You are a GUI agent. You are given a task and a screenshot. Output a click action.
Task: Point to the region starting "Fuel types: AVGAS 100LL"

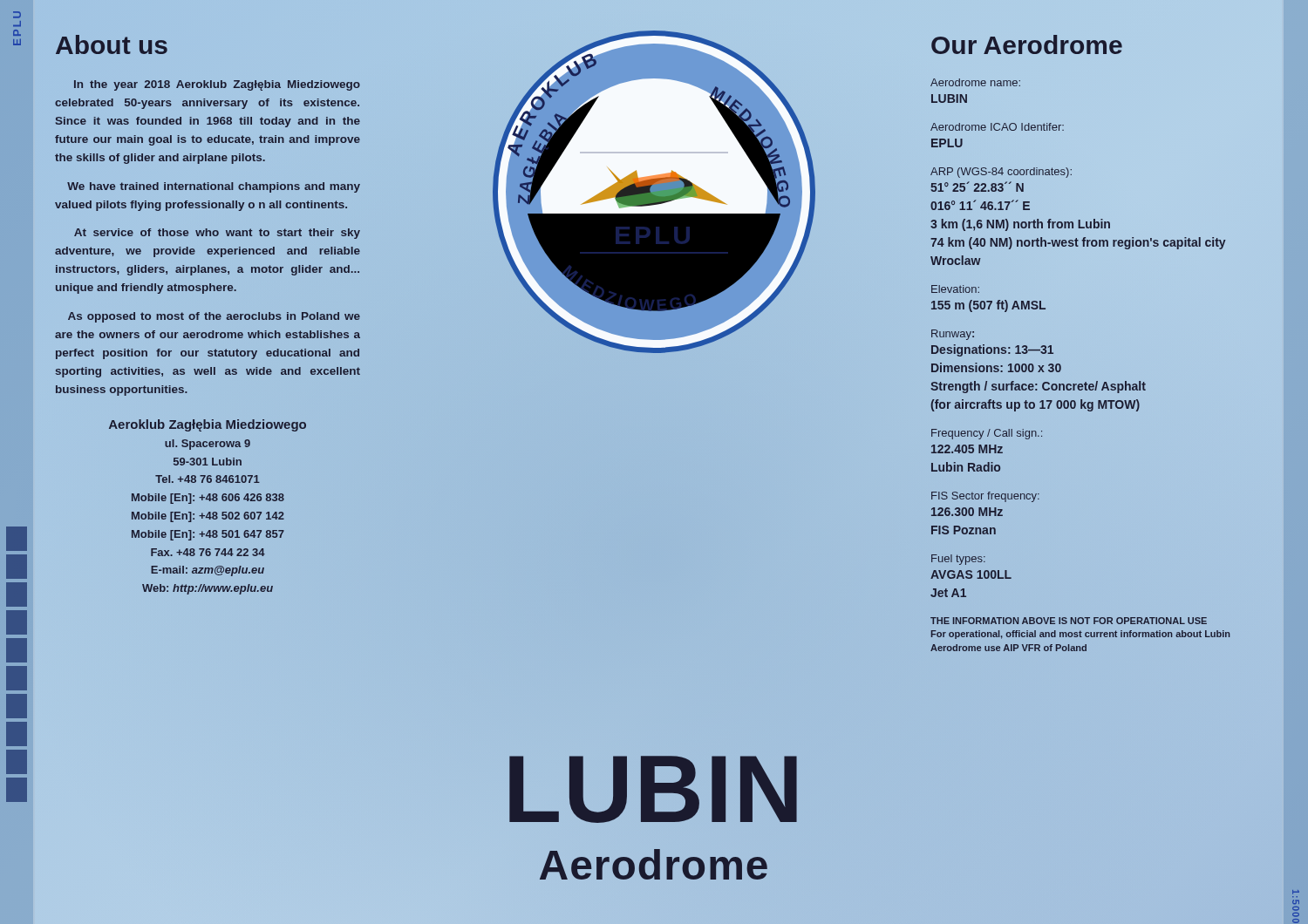point(958,560)
